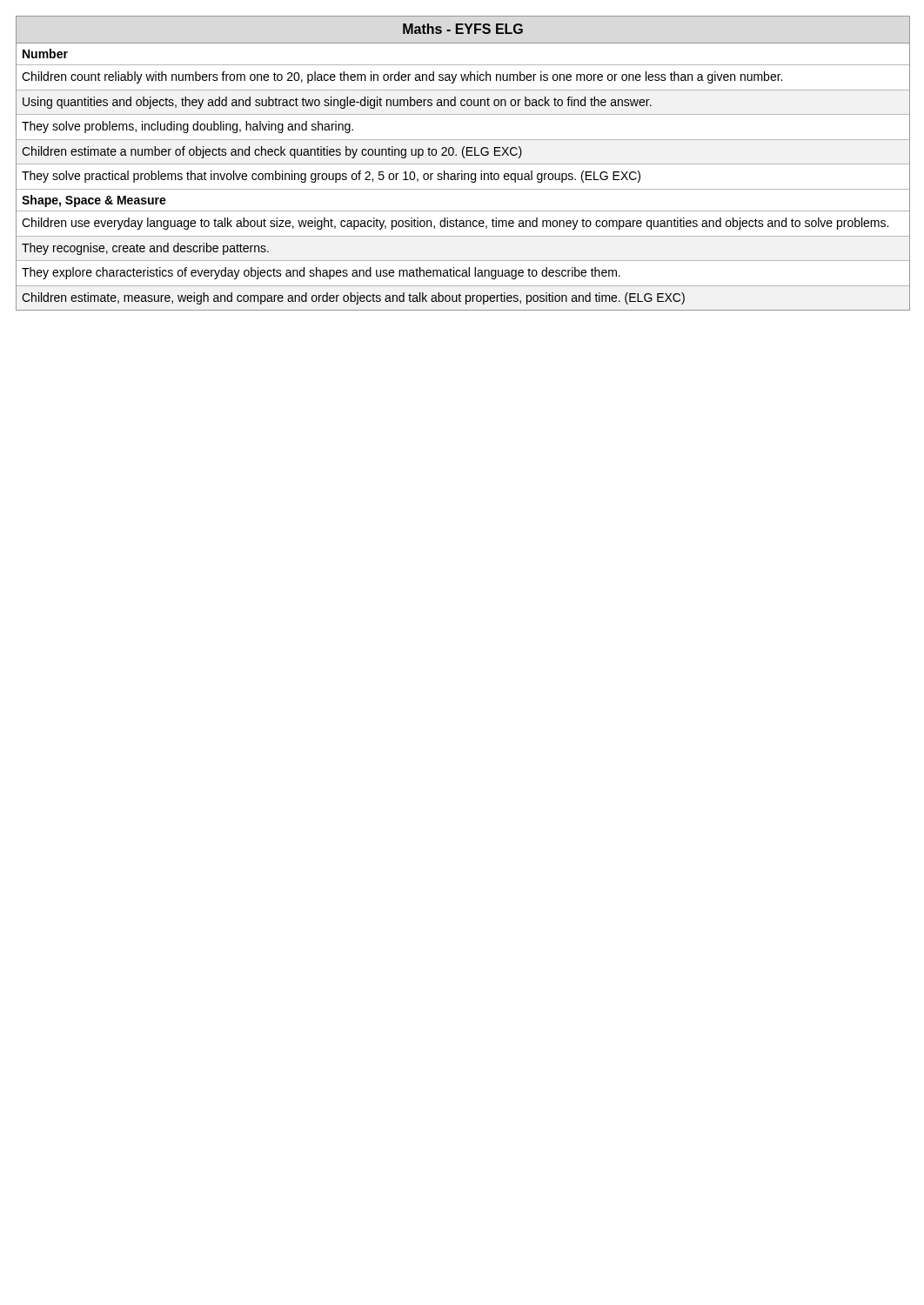Screen dimensions: 1305x924
Task: Find "They solve problems, including doubling, halving and sharing." on this page
Action: 188,126
